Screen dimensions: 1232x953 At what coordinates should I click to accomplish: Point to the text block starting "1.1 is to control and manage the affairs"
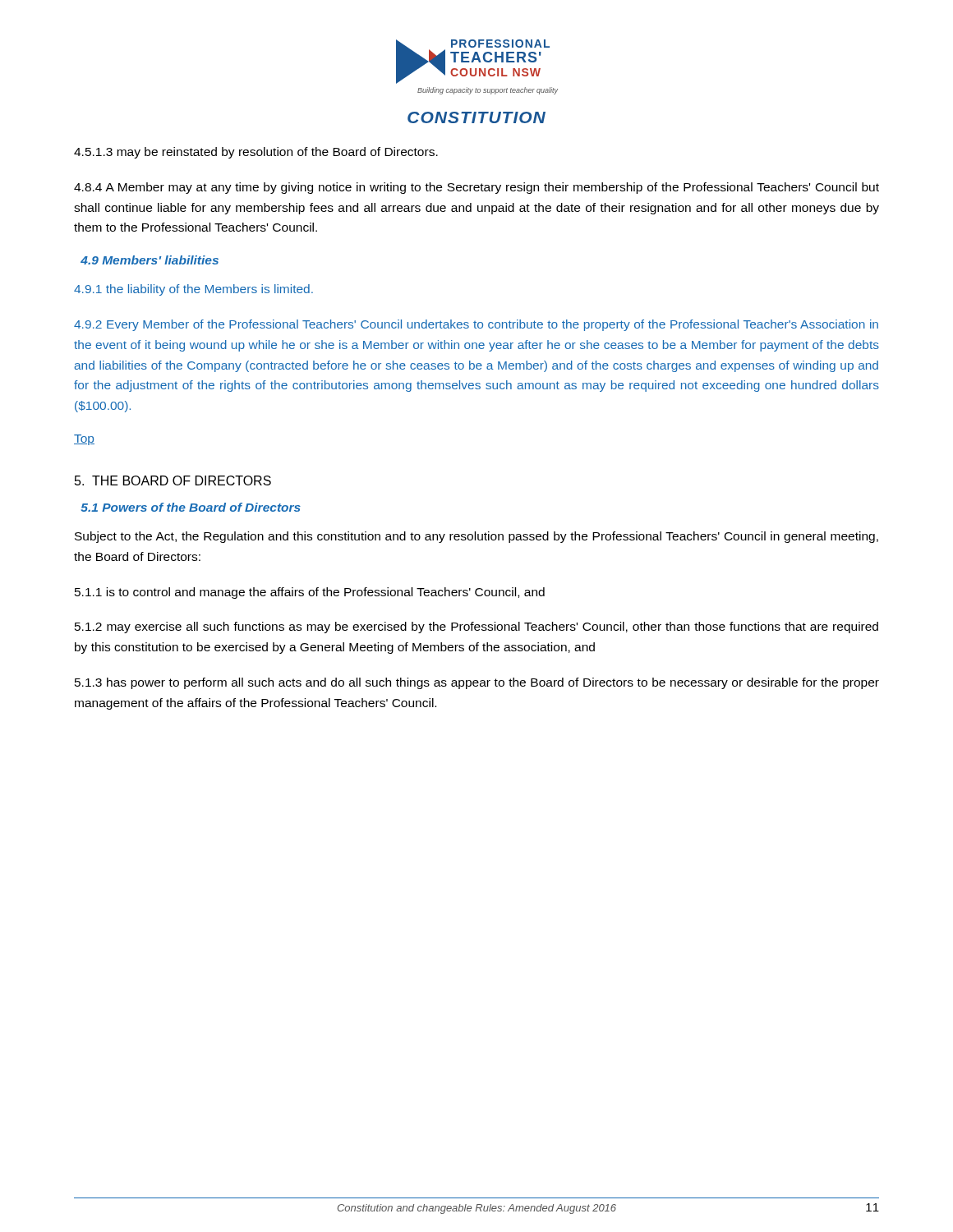tap(310, 591)
